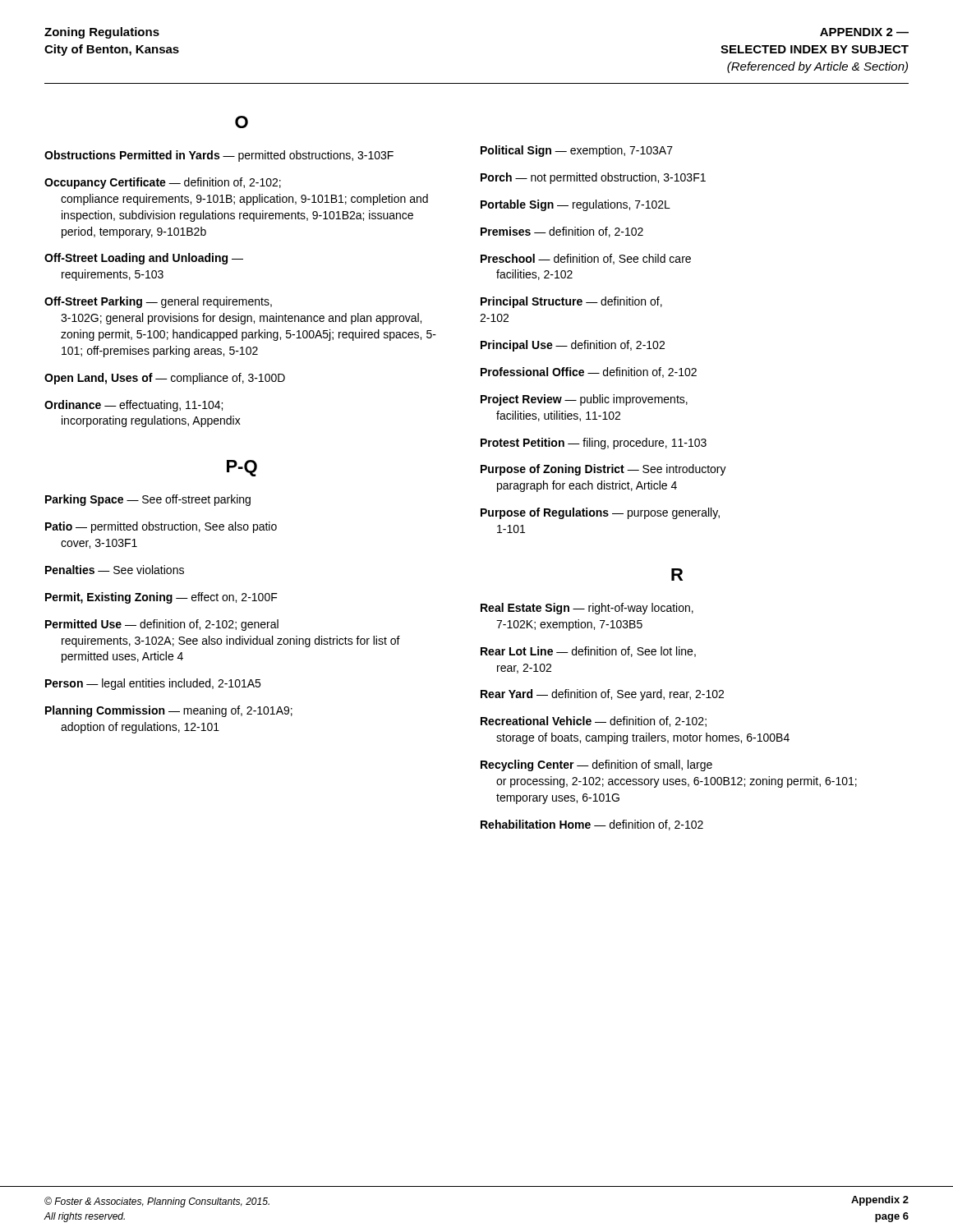This screenshot has height=1232, width=953.
Task: Point to the element starting "Portable Sign — regulations, 7-102L"
Action: click(575, 204)
